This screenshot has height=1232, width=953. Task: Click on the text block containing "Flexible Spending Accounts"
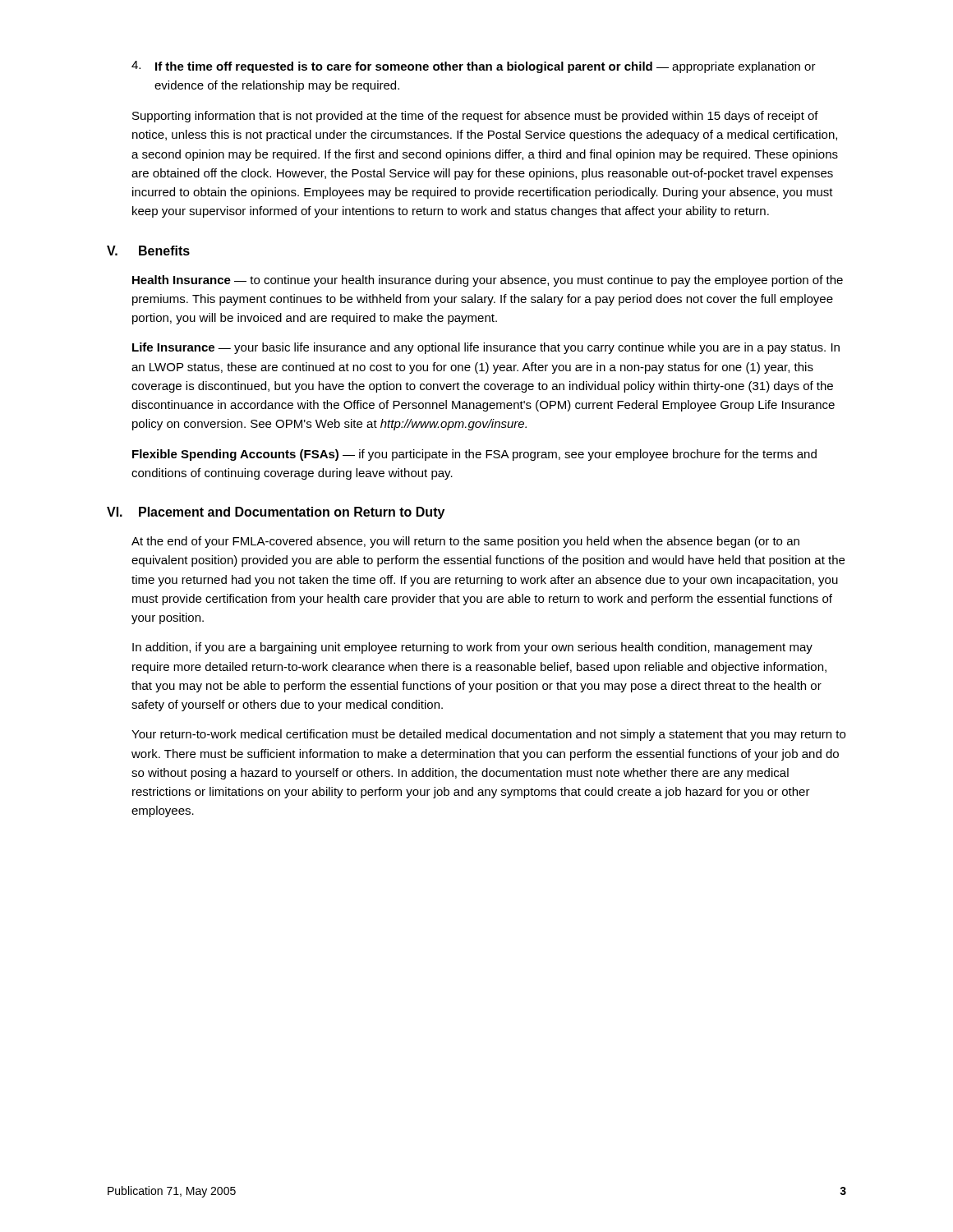pyautogui.click(x=474, y=463)
